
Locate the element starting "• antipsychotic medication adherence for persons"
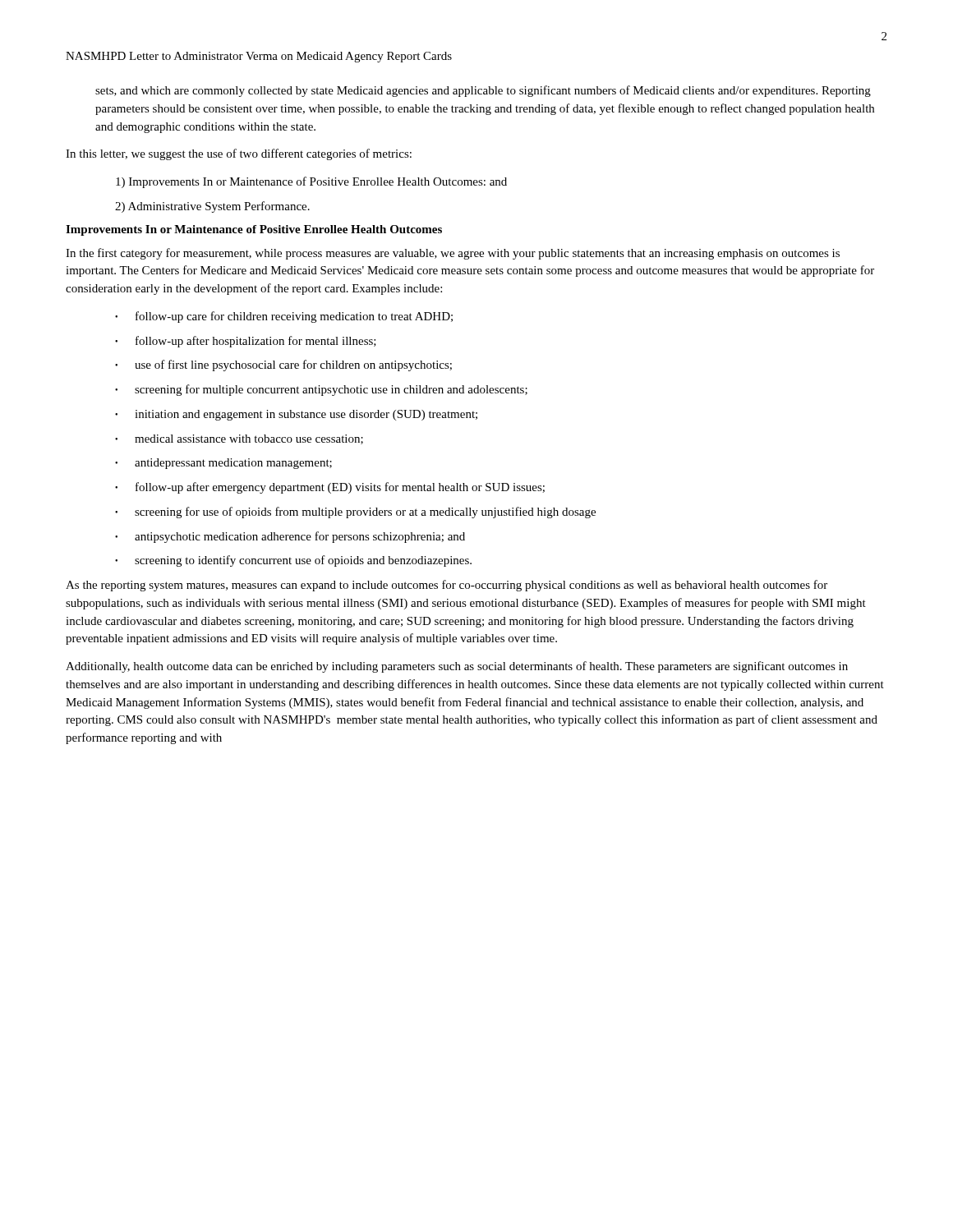(x=290, y=537)
